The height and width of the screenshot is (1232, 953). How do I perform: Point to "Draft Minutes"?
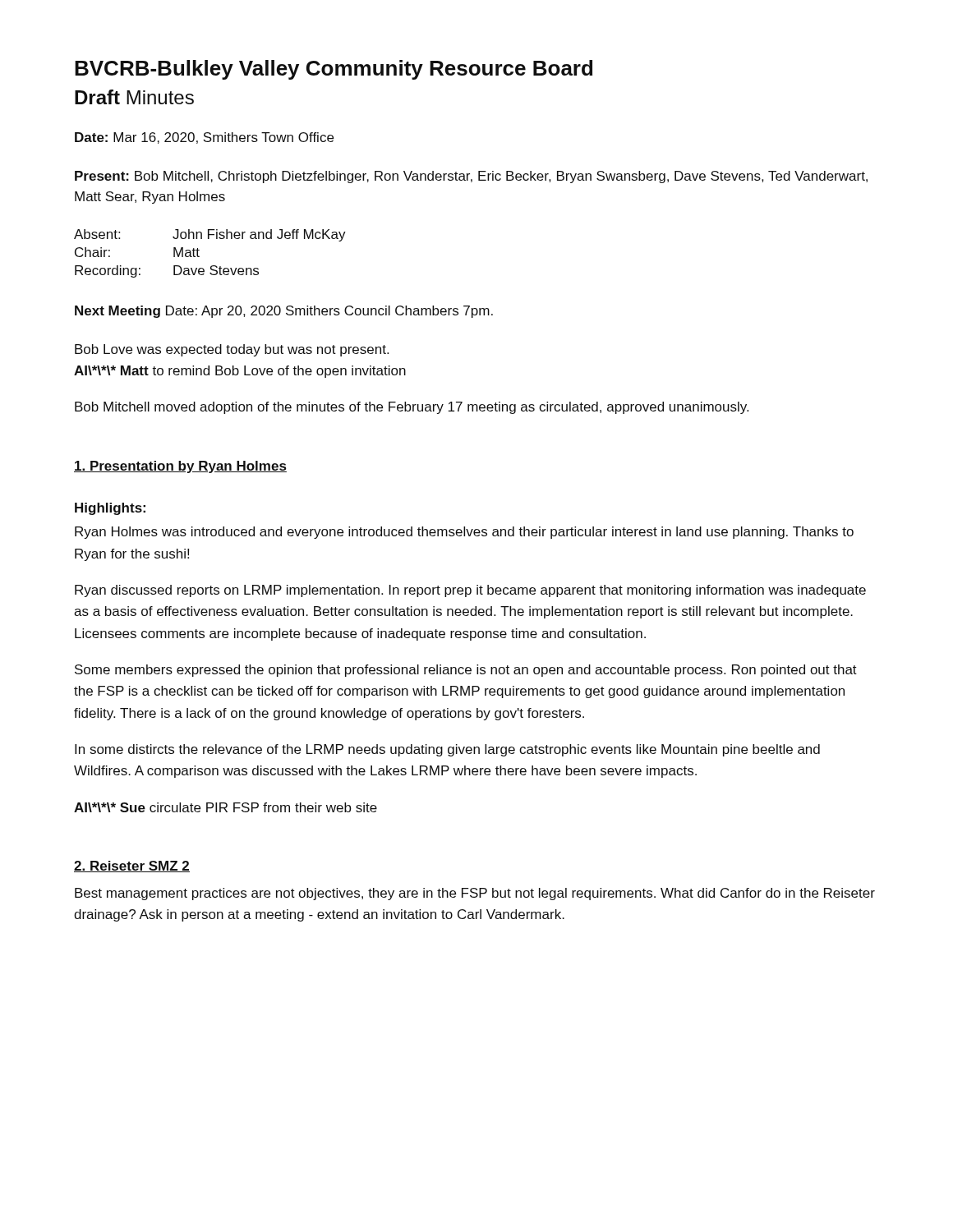point(134,97)
